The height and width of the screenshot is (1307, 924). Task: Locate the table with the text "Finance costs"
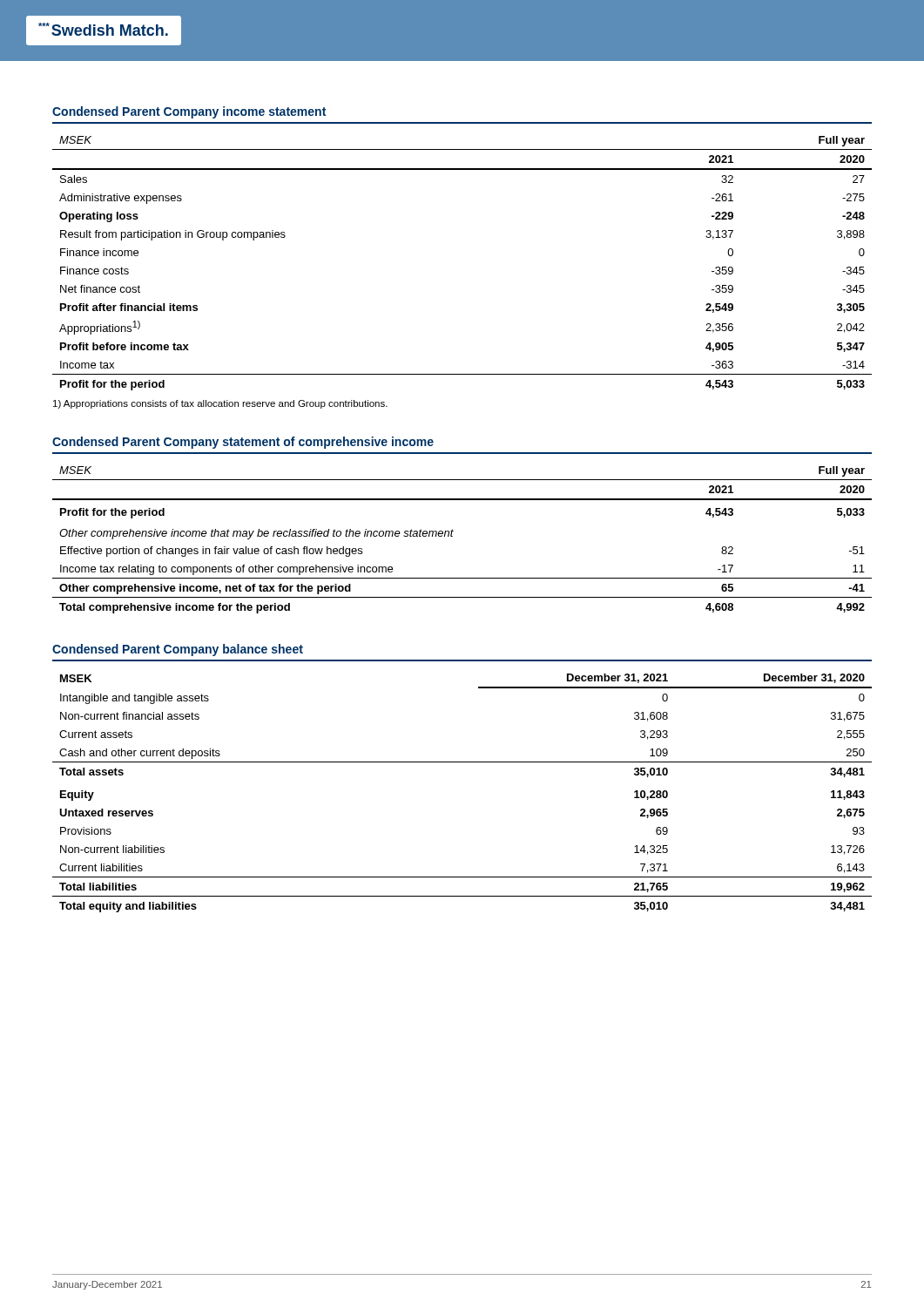coord(462,262)
